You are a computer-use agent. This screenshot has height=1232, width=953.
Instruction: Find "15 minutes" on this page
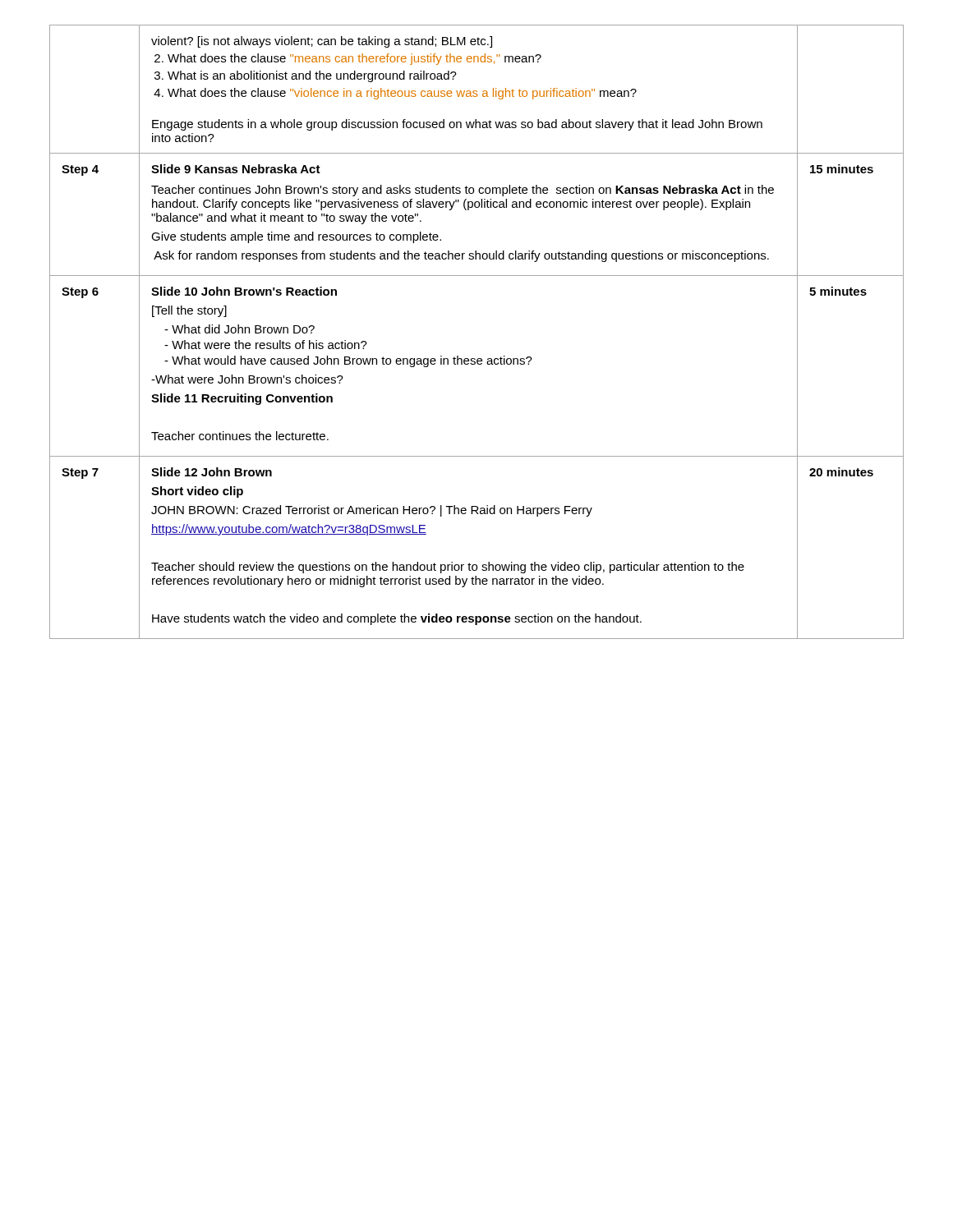pos(841,169)
